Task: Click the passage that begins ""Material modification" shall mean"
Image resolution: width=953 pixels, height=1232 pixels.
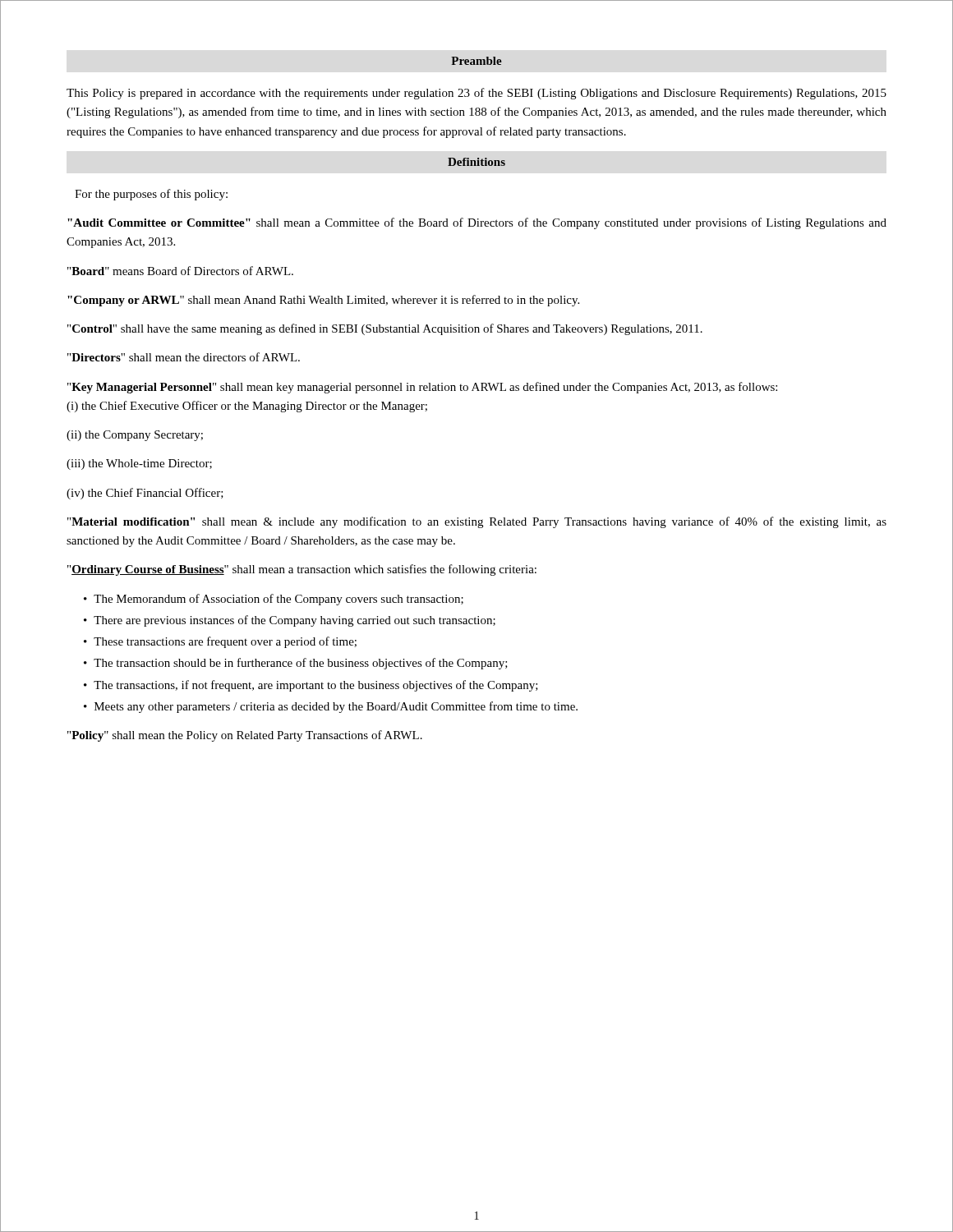Action: tap(476, 531)
